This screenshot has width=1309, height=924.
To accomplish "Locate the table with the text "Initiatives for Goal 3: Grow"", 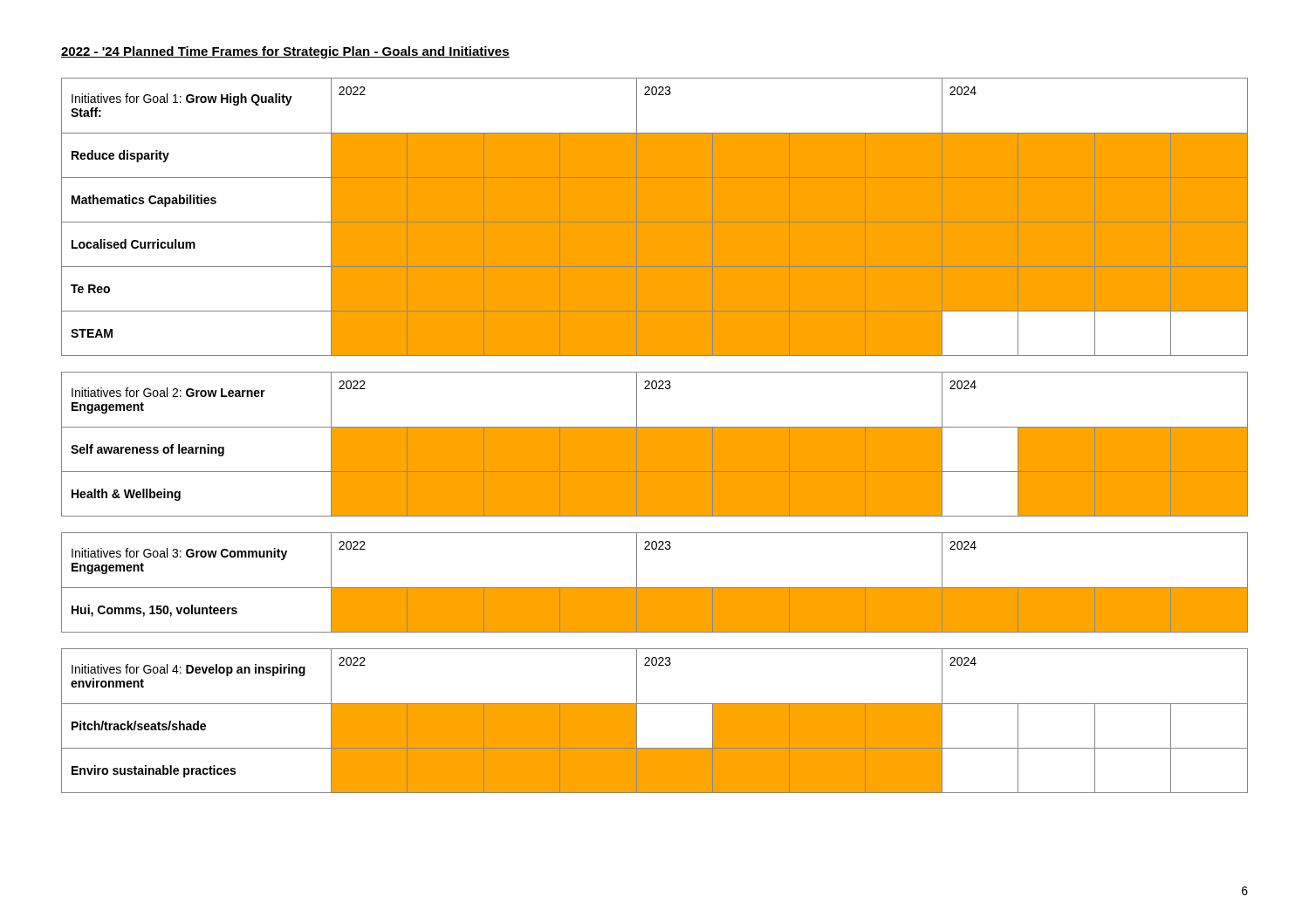I will (x=654, y=582).
